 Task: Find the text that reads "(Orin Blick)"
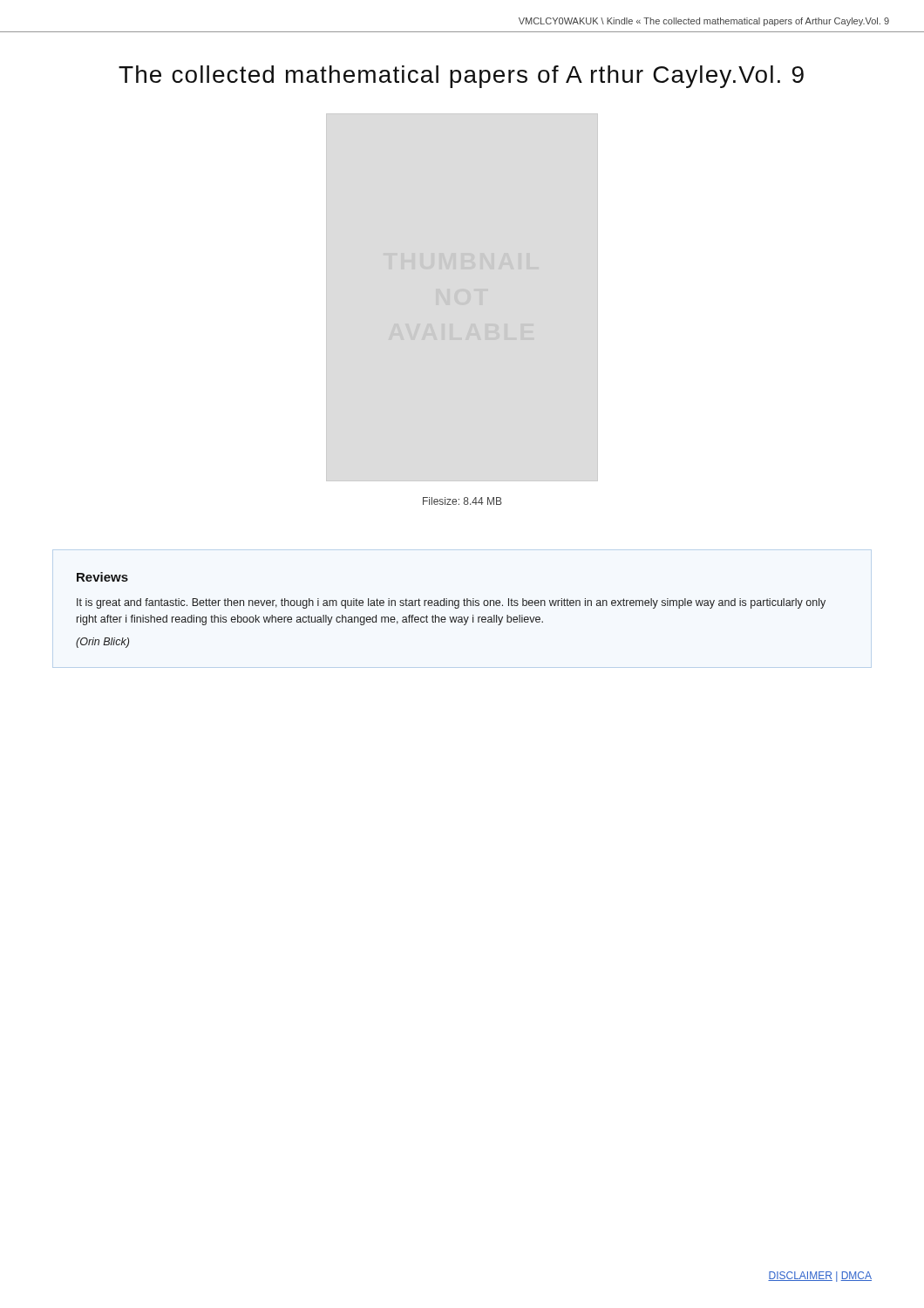click(103, 642)
